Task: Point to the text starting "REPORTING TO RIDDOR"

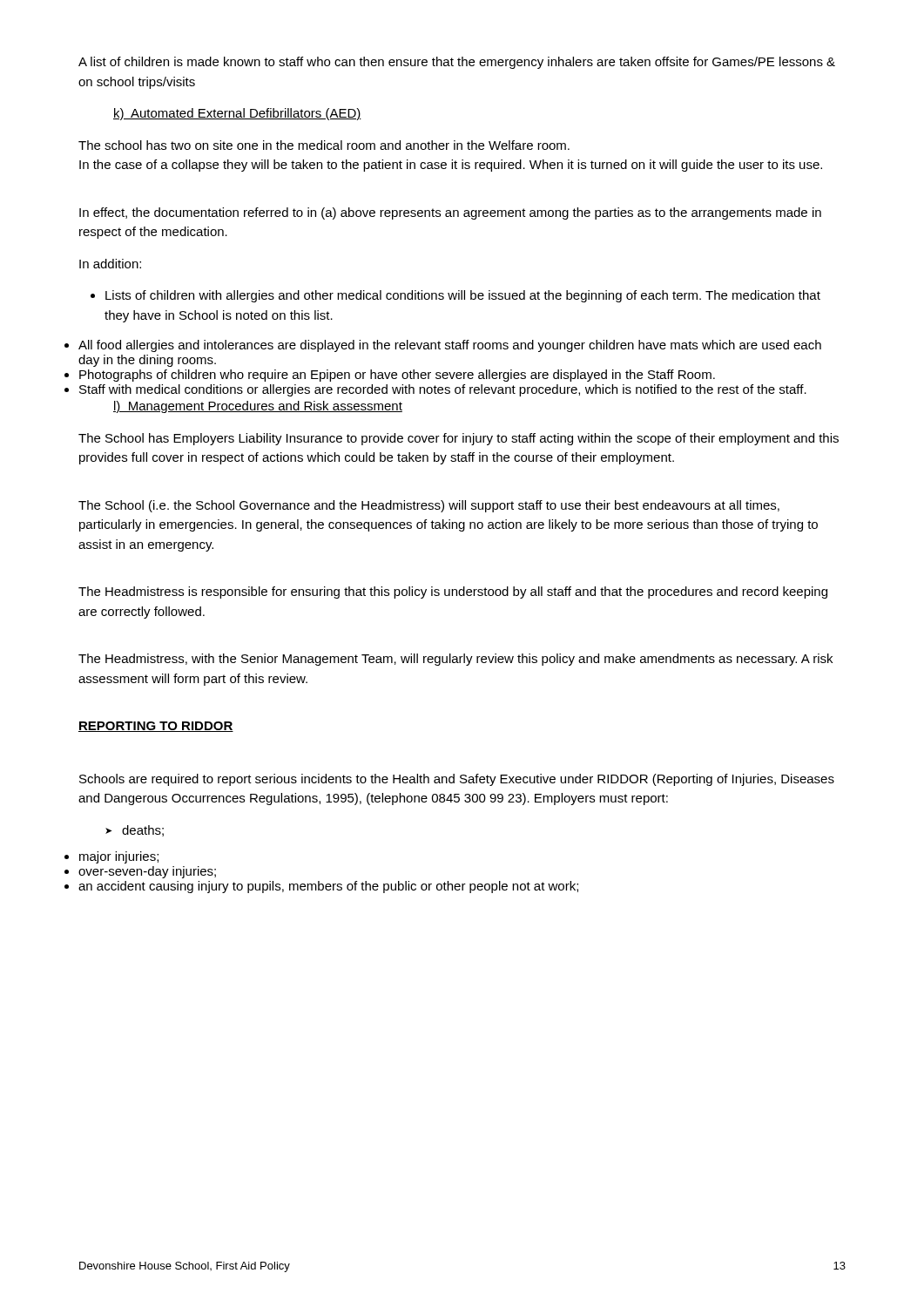Action: point(156,727)
